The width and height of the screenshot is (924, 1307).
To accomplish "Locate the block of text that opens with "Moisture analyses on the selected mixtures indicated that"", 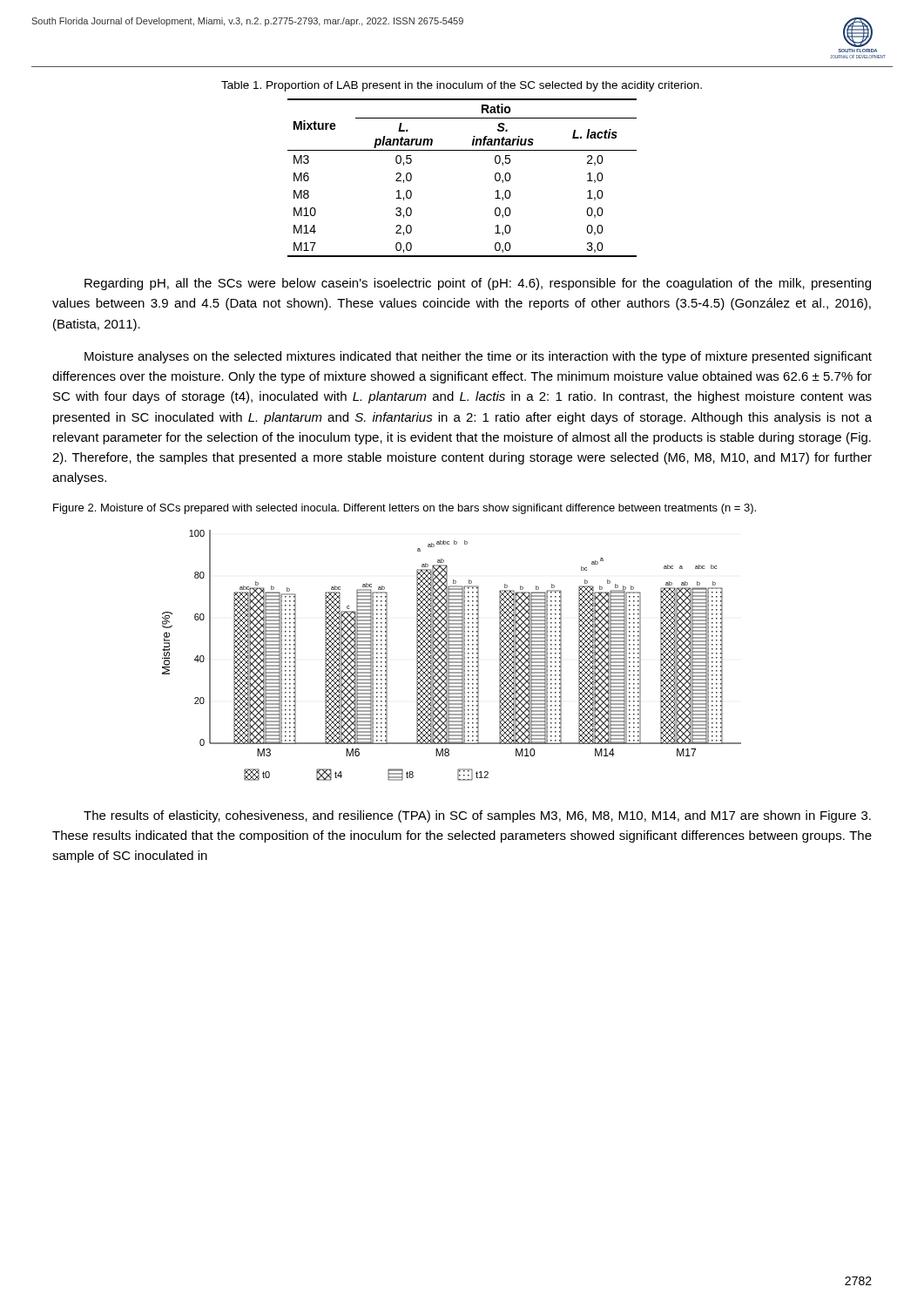I will [462, 416].
